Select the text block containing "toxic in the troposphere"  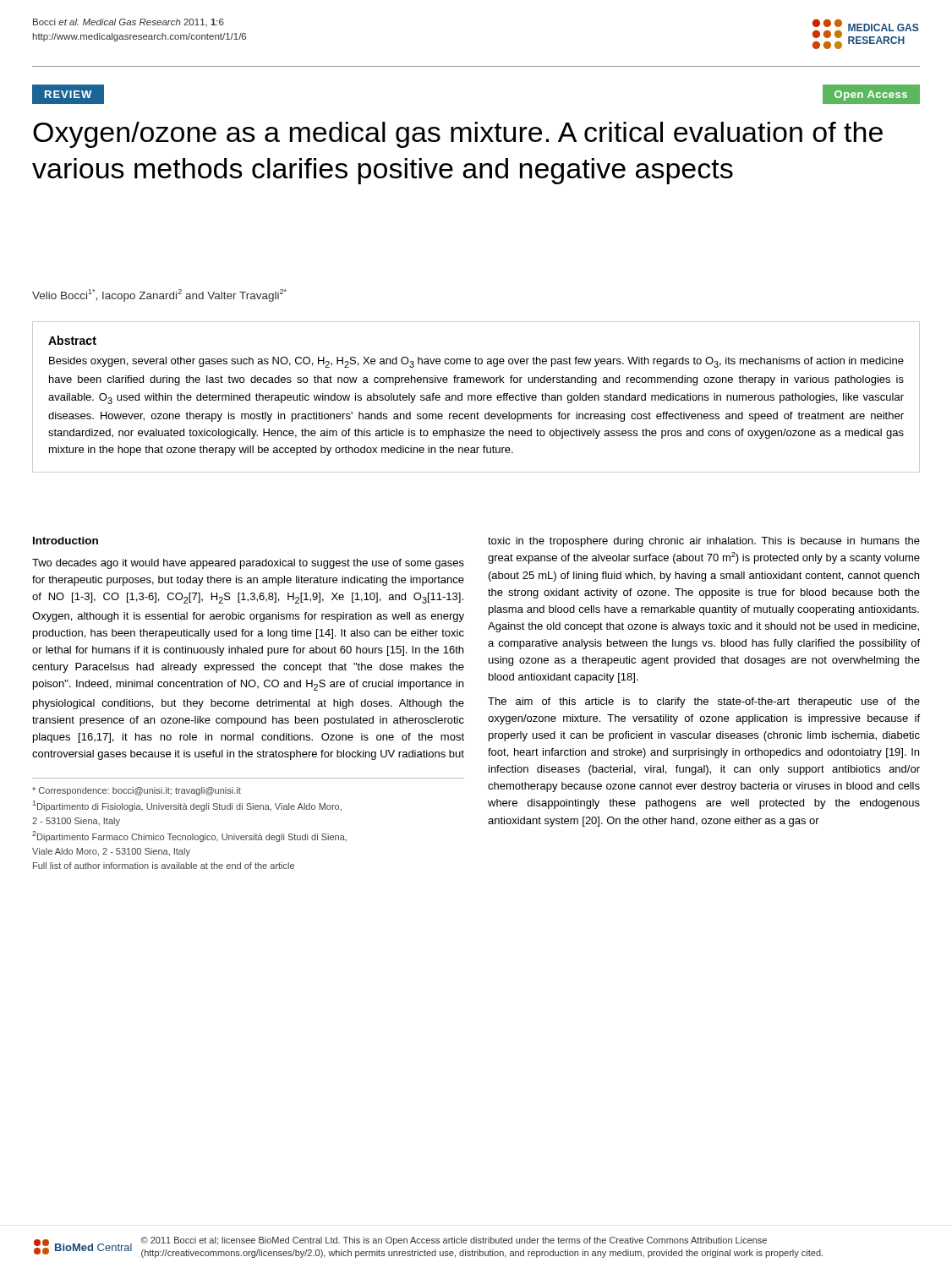pyautogui.click(x=704, y=542)
